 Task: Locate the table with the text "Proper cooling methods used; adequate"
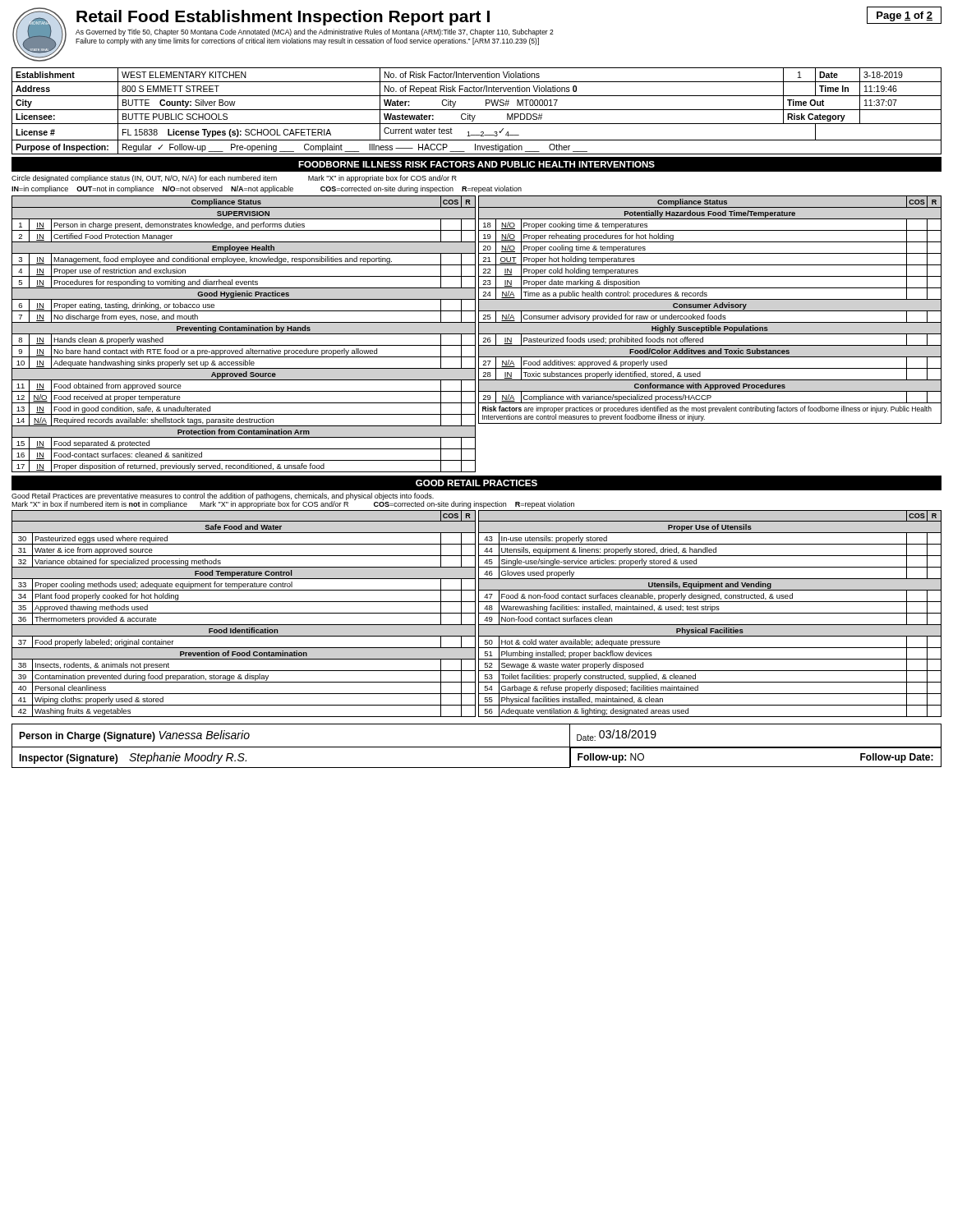tap(476, 614)
